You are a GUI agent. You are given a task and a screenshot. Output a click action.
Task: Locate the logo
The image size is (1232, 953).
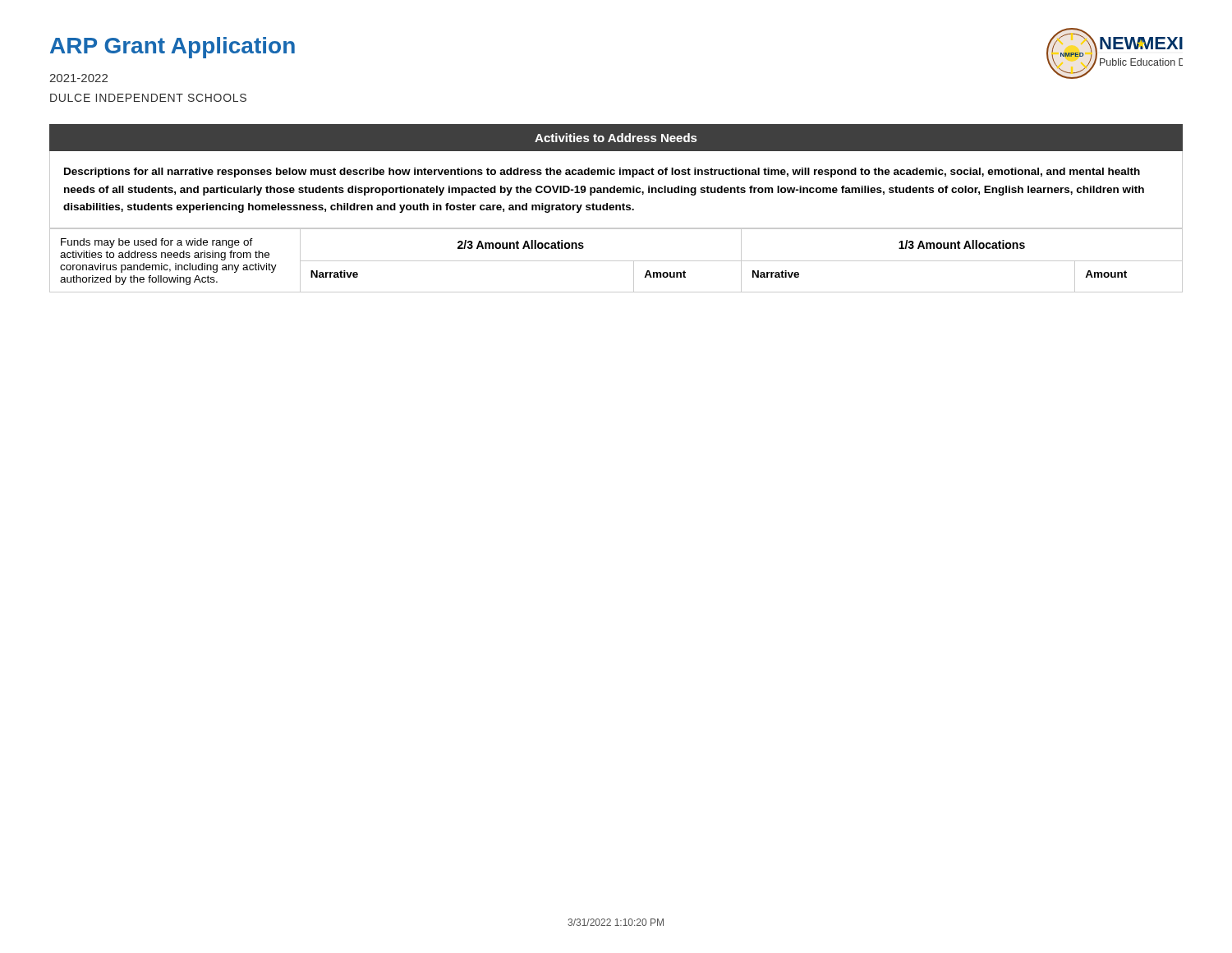click(x=1092, y=62)
